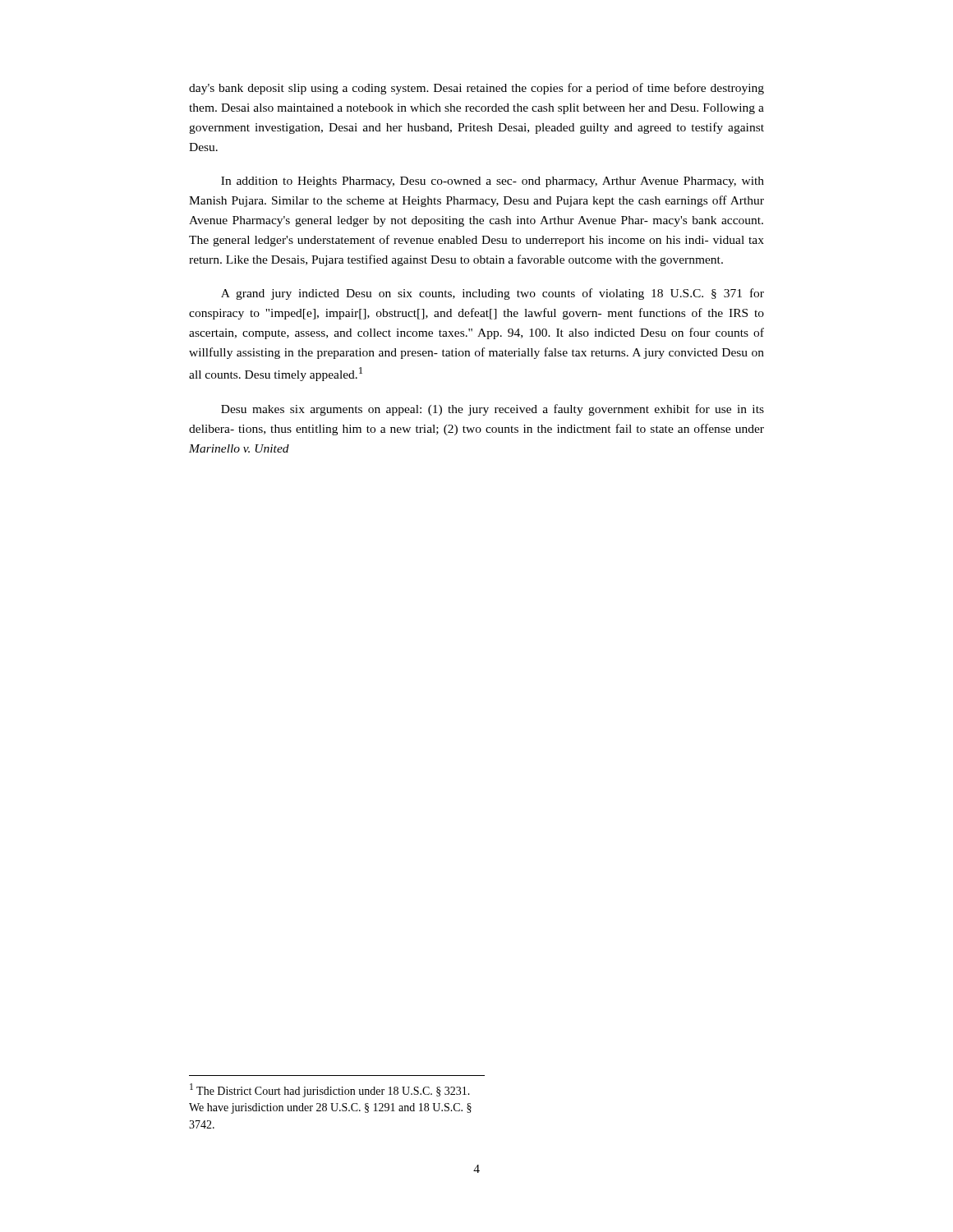The height and width of the screenshot is (1232, 953).
Task: Locate the text block that says "In addition to Heights Pharmacy, Desu co-owned"
Action: point(476,220)
